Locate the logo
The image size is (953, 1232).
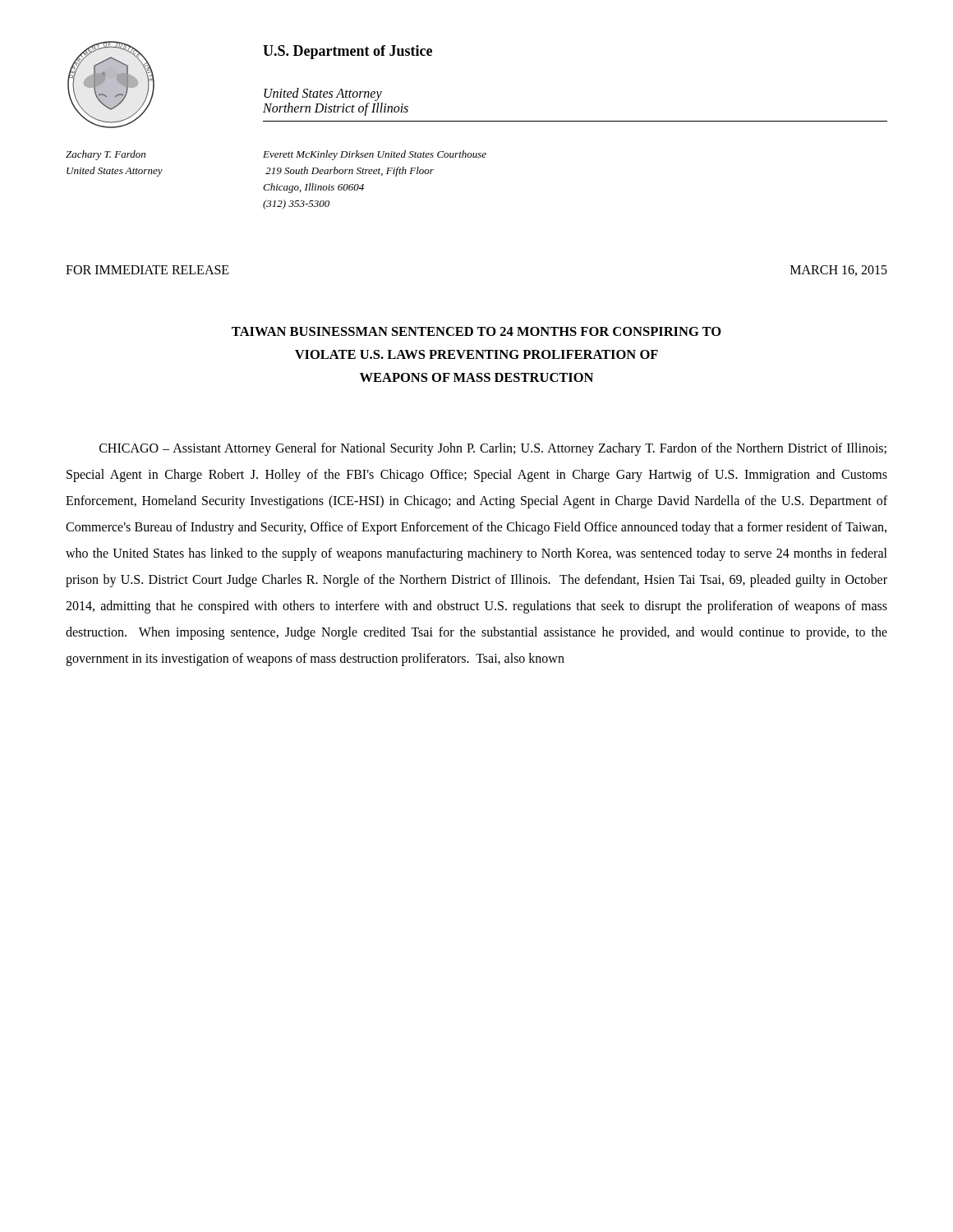pos(111,85)
